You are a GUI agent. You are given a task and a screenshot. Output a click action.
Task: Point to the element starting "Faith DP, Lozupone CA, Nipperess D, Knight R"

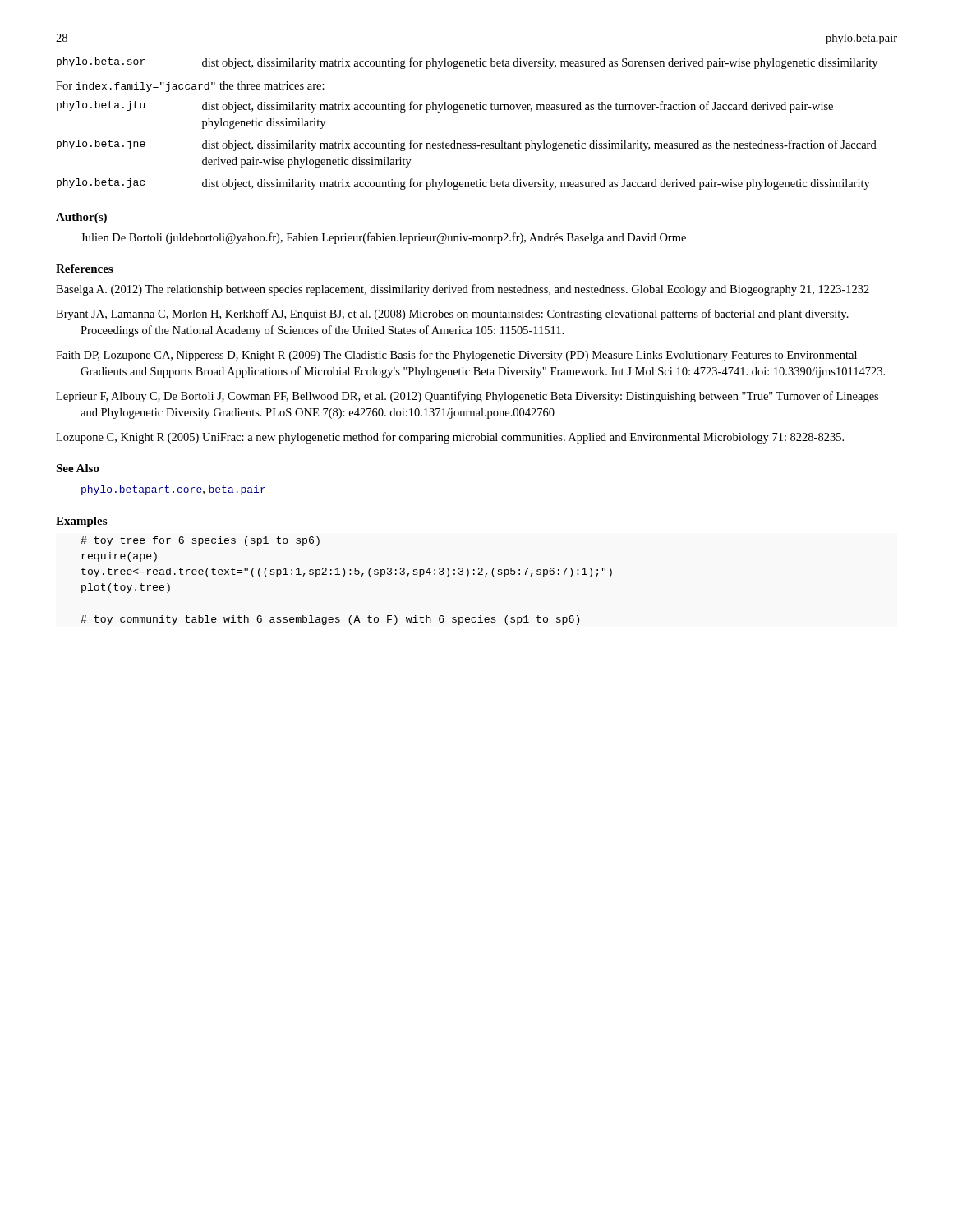click(471, 363)
